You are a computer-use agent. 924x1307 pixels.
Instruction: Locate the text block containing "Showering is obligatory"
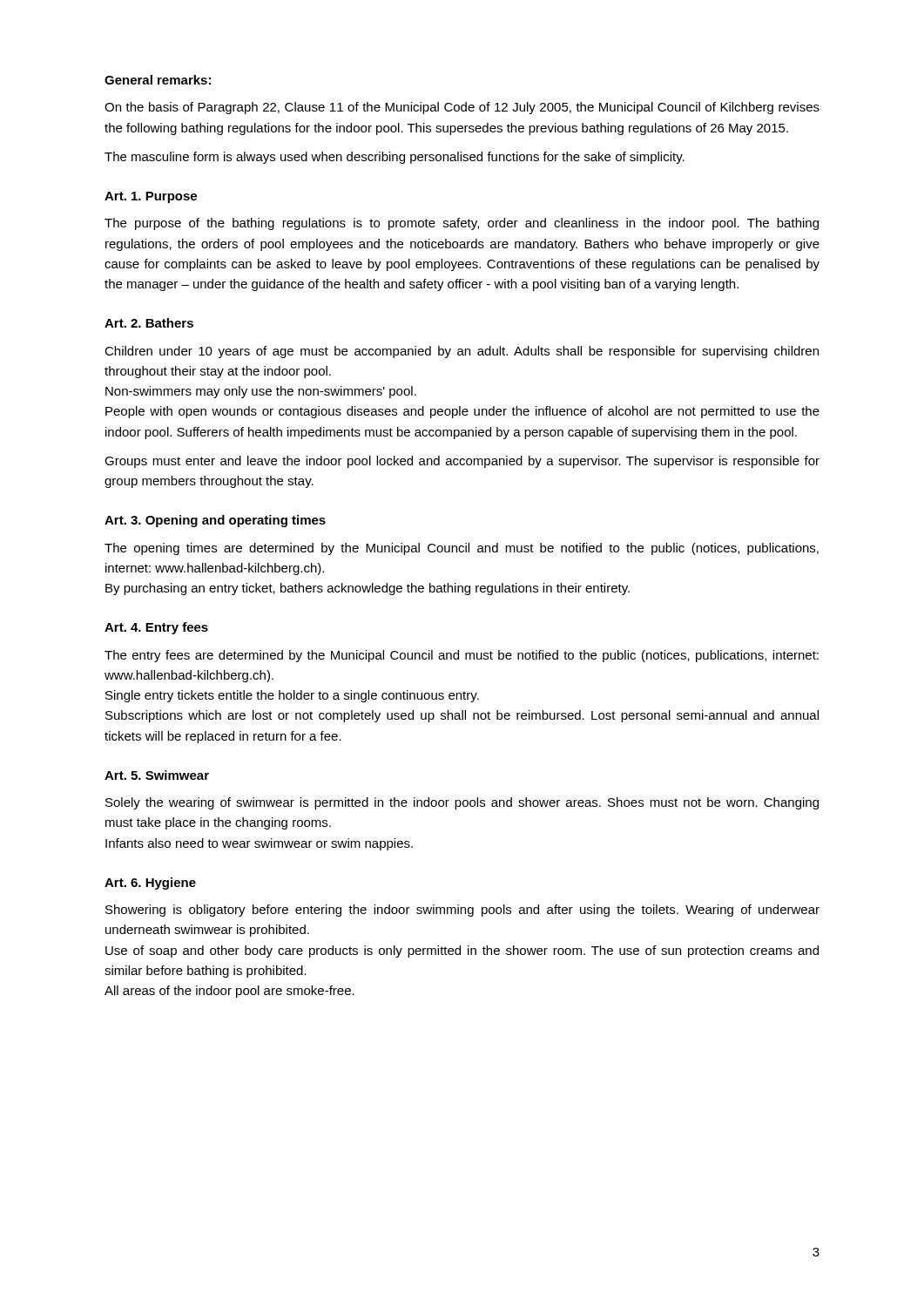coord(462,950)
